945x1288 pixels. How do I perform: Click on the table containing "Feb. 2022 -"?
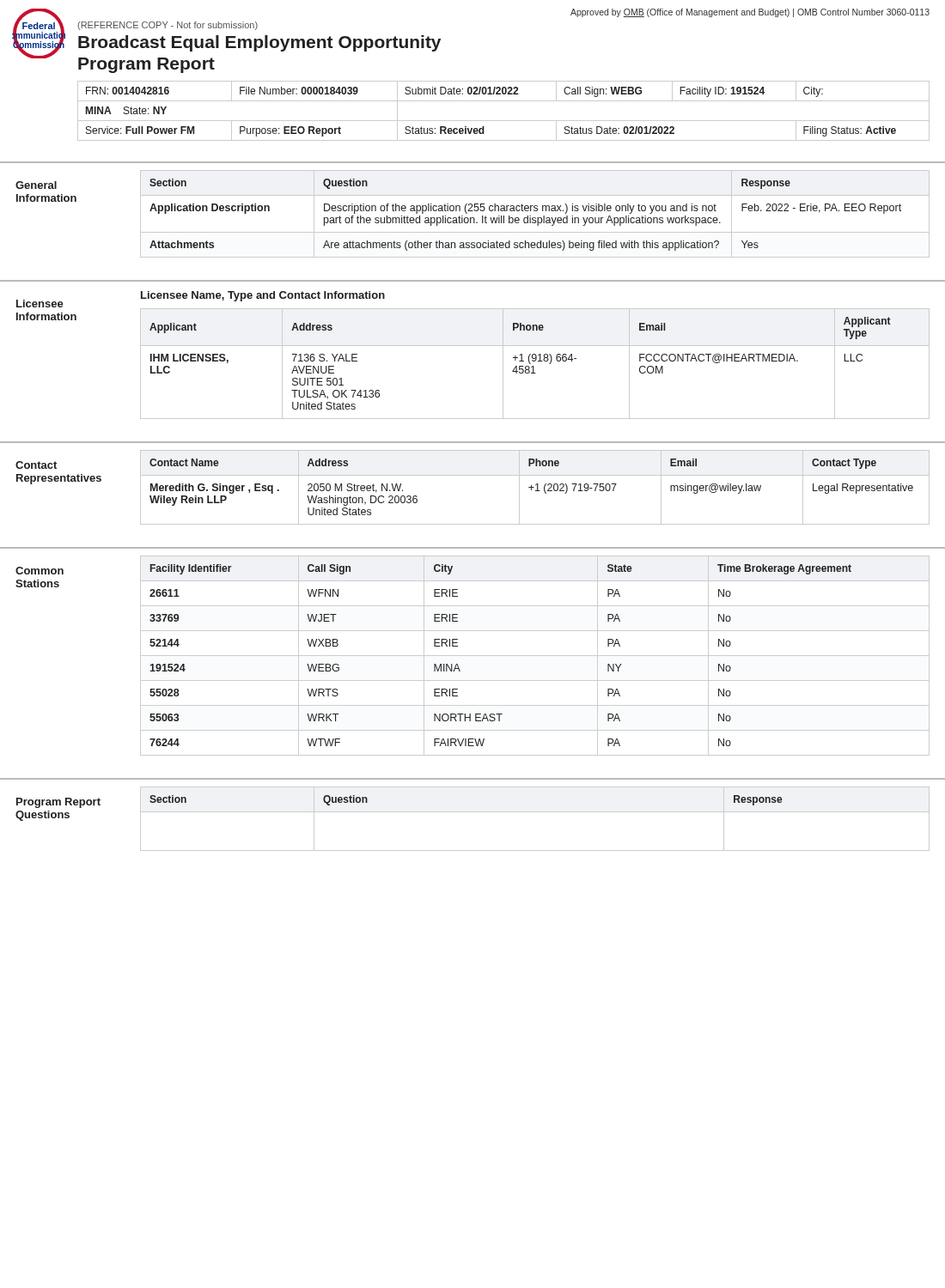pyautogui.click(x=535, y=214)
